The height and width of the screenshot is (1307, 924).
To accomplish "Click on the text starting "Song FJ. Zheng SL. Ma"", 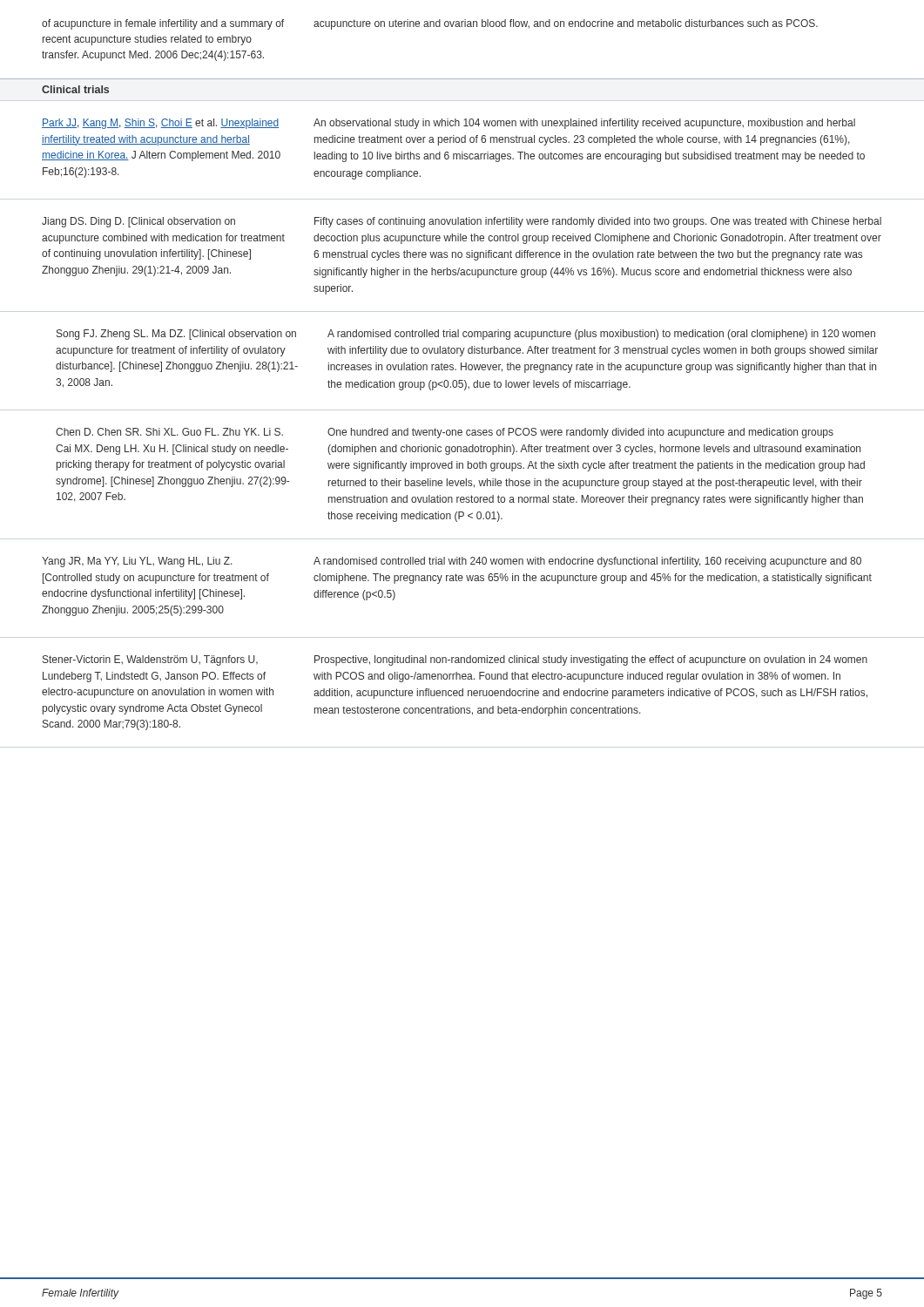I will pos(177,358).
